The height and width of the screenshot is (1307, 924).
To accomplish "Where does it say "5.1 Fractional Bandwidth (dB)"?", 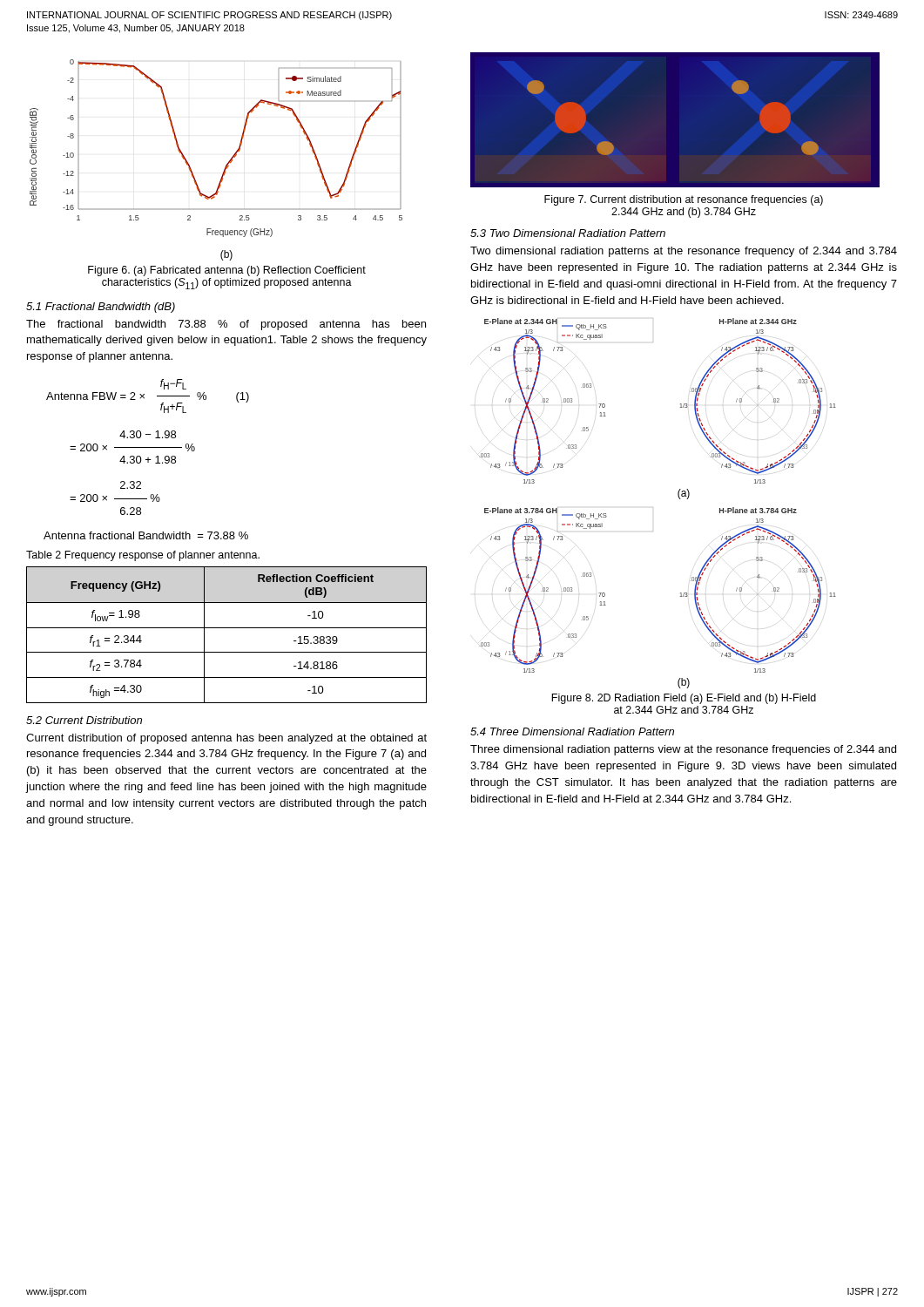I will coord(101,306).
